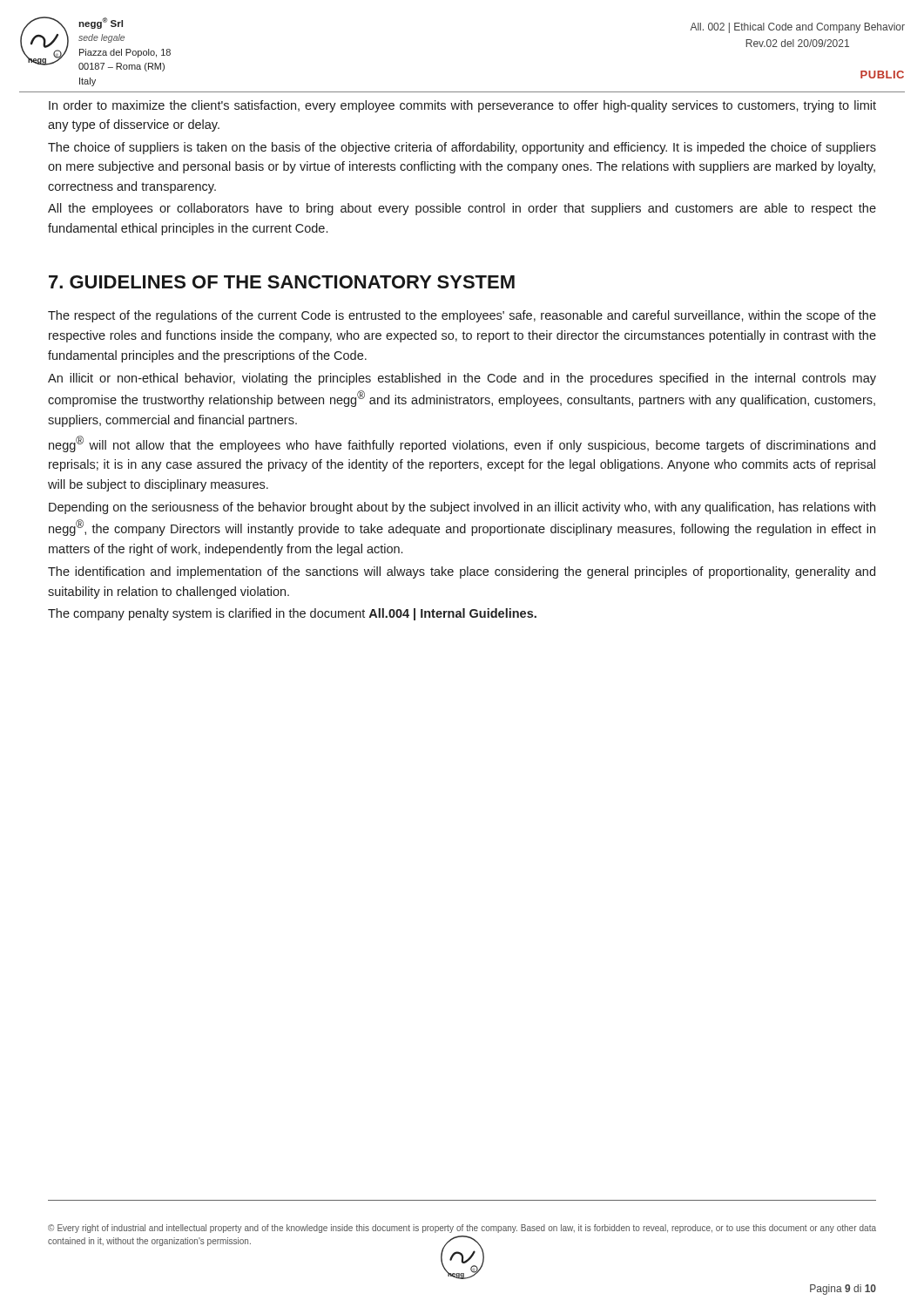Locate the text block with the text "In order to maximize the client's satisfaction,"
Image resolution: width=924 pixels, height=1307 pixels.
click(462, 167)
